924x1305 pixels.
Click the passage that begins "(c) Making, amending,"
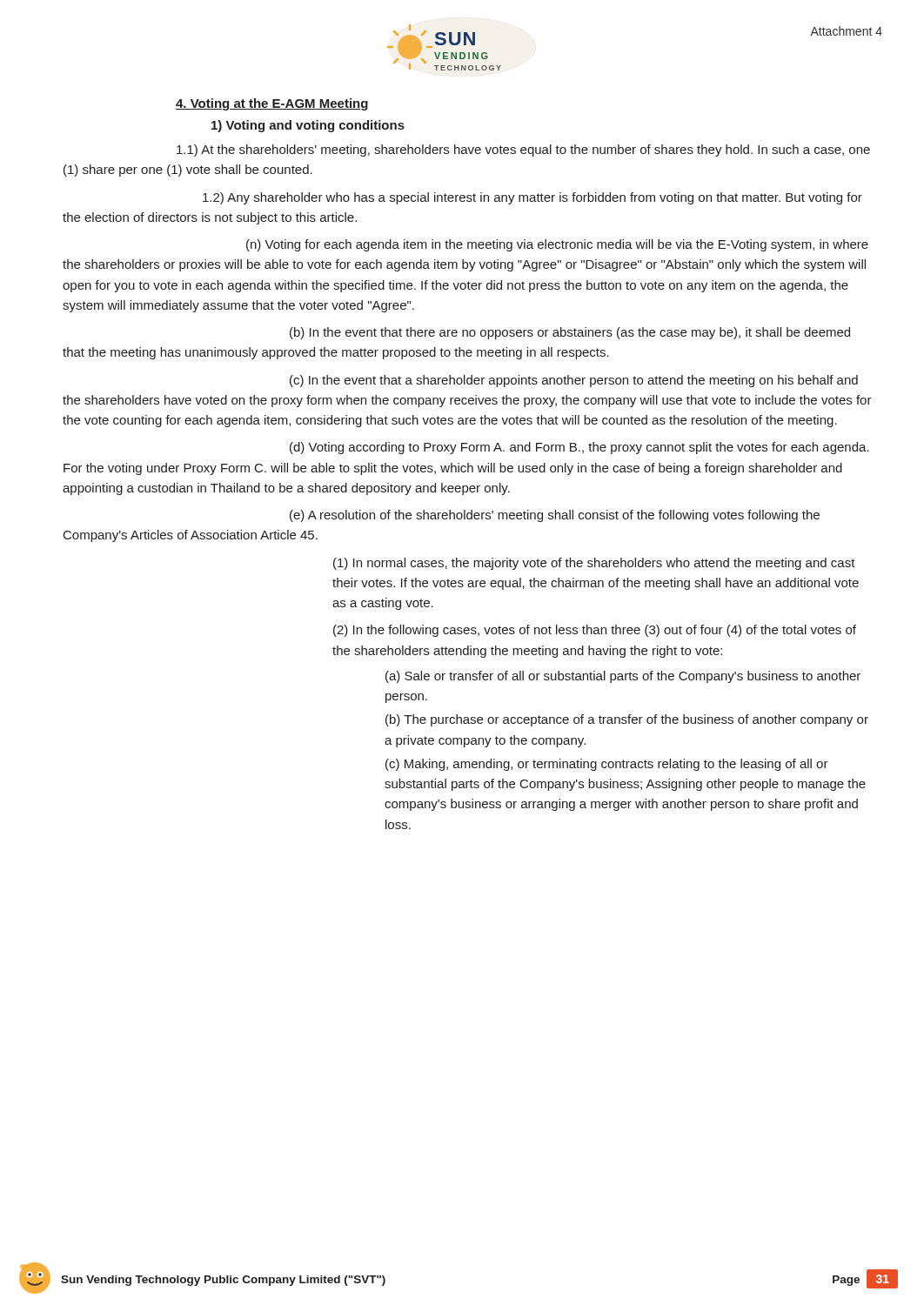[625, 794]
